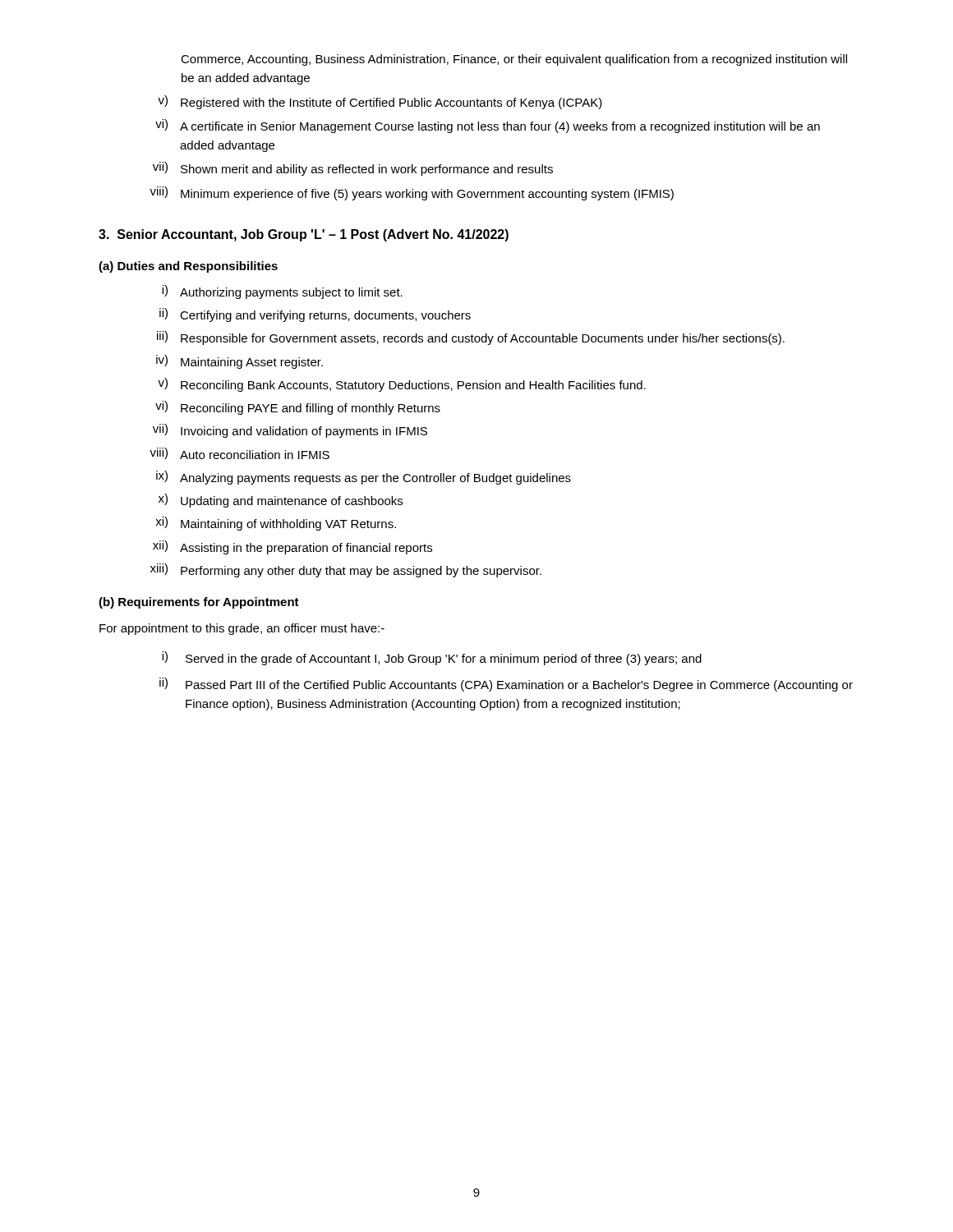
Task: Find the section header that reads "(a) Duties and Responsibilities"
Action: [188, 265]
